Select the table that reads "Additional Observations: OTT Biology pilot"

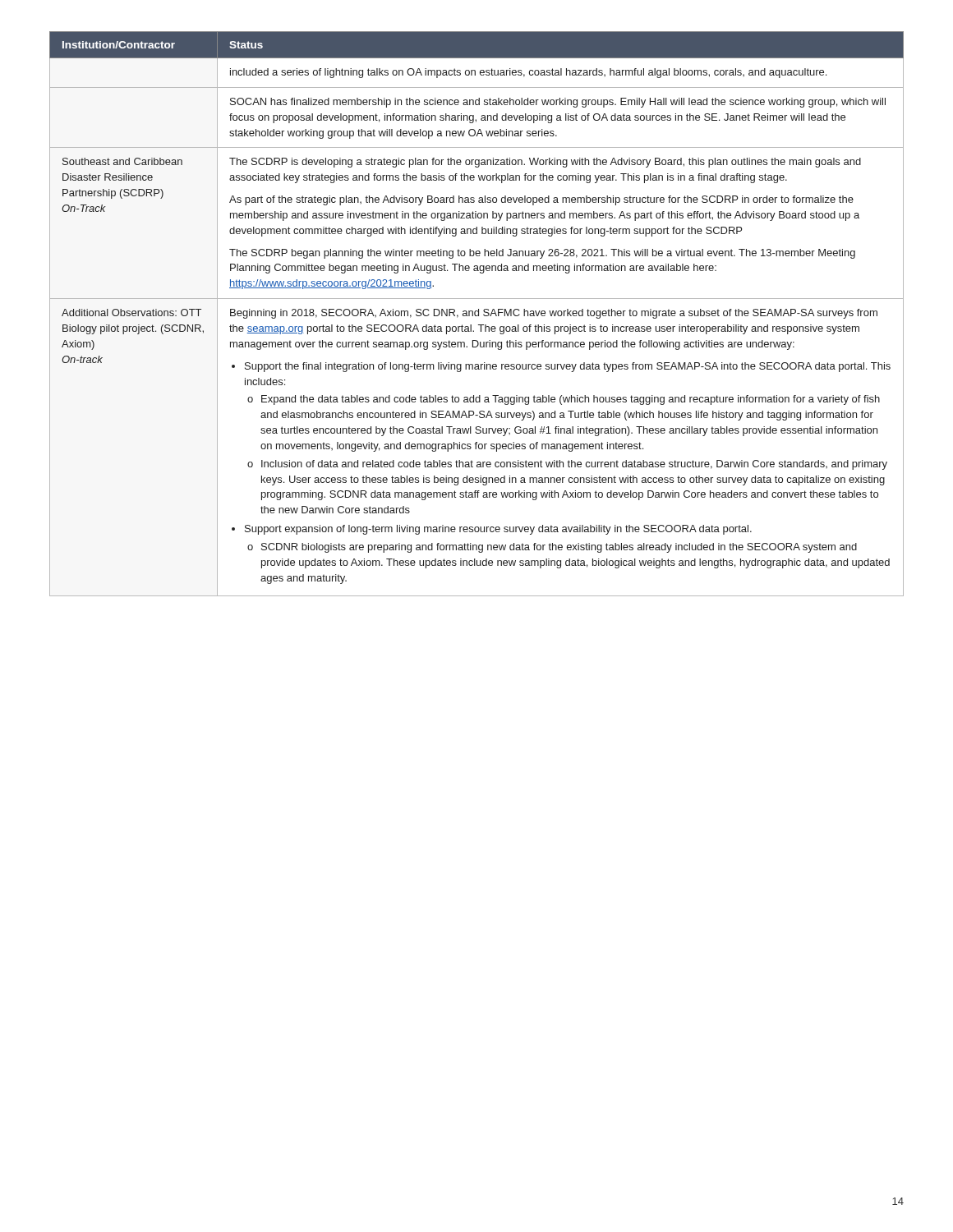click(x=476, y=314)
